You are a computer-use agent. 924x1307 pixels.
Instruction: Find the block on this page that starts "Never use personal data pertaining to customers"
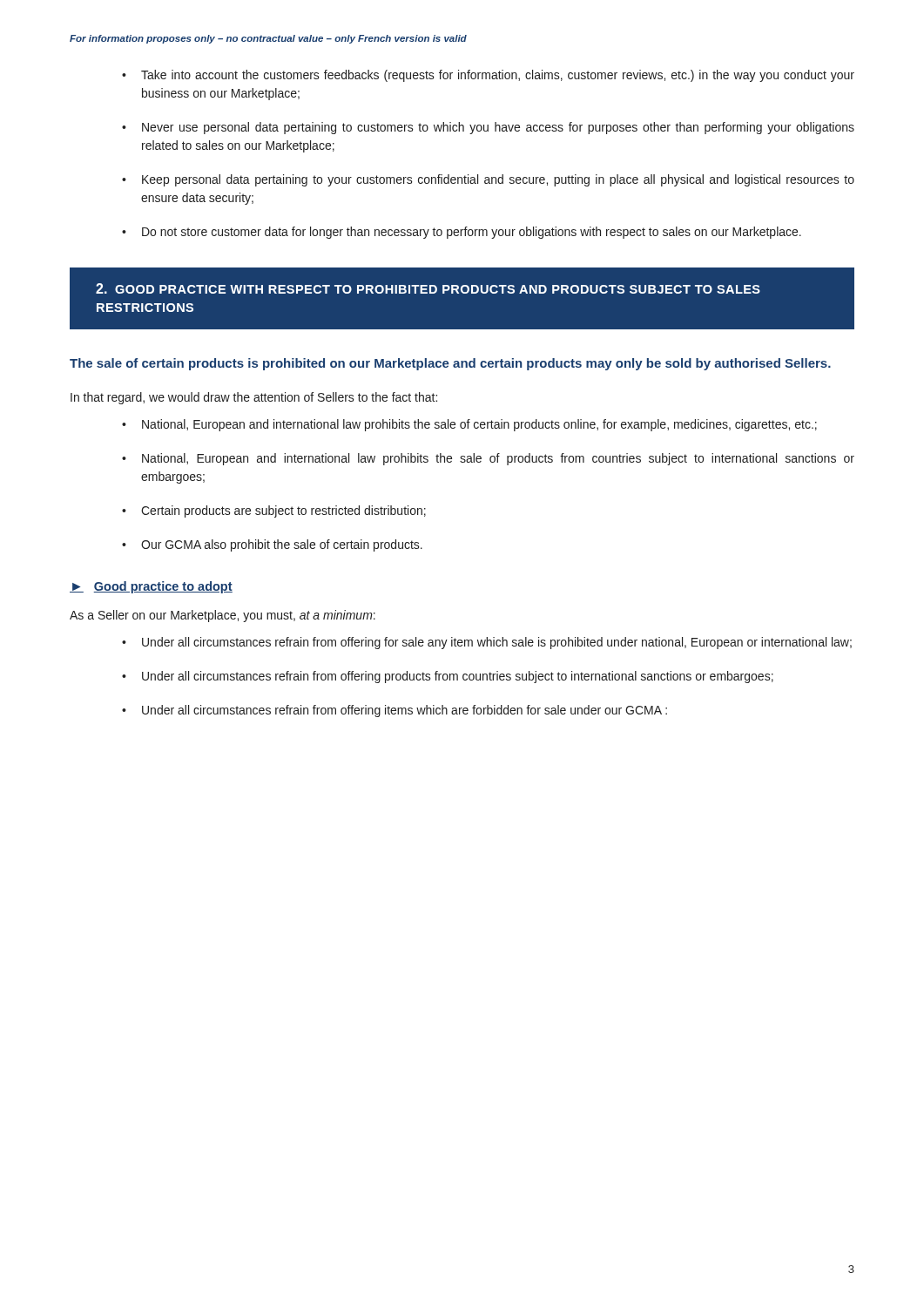coord(498,136)
